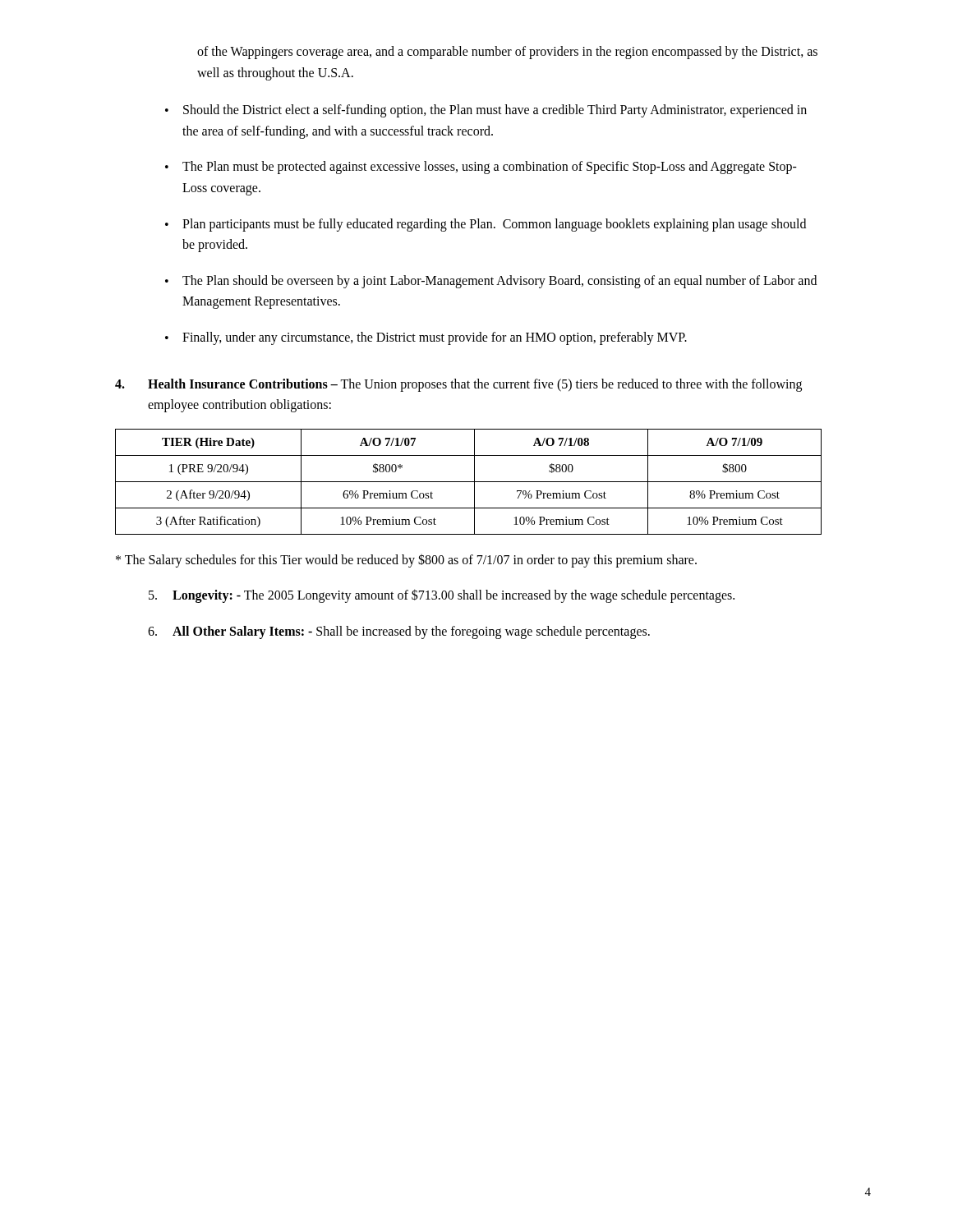Select the list item that reads "• Plan participants must be"
The width and height of the screenshot is (953, 1232).
pos(493,234)
